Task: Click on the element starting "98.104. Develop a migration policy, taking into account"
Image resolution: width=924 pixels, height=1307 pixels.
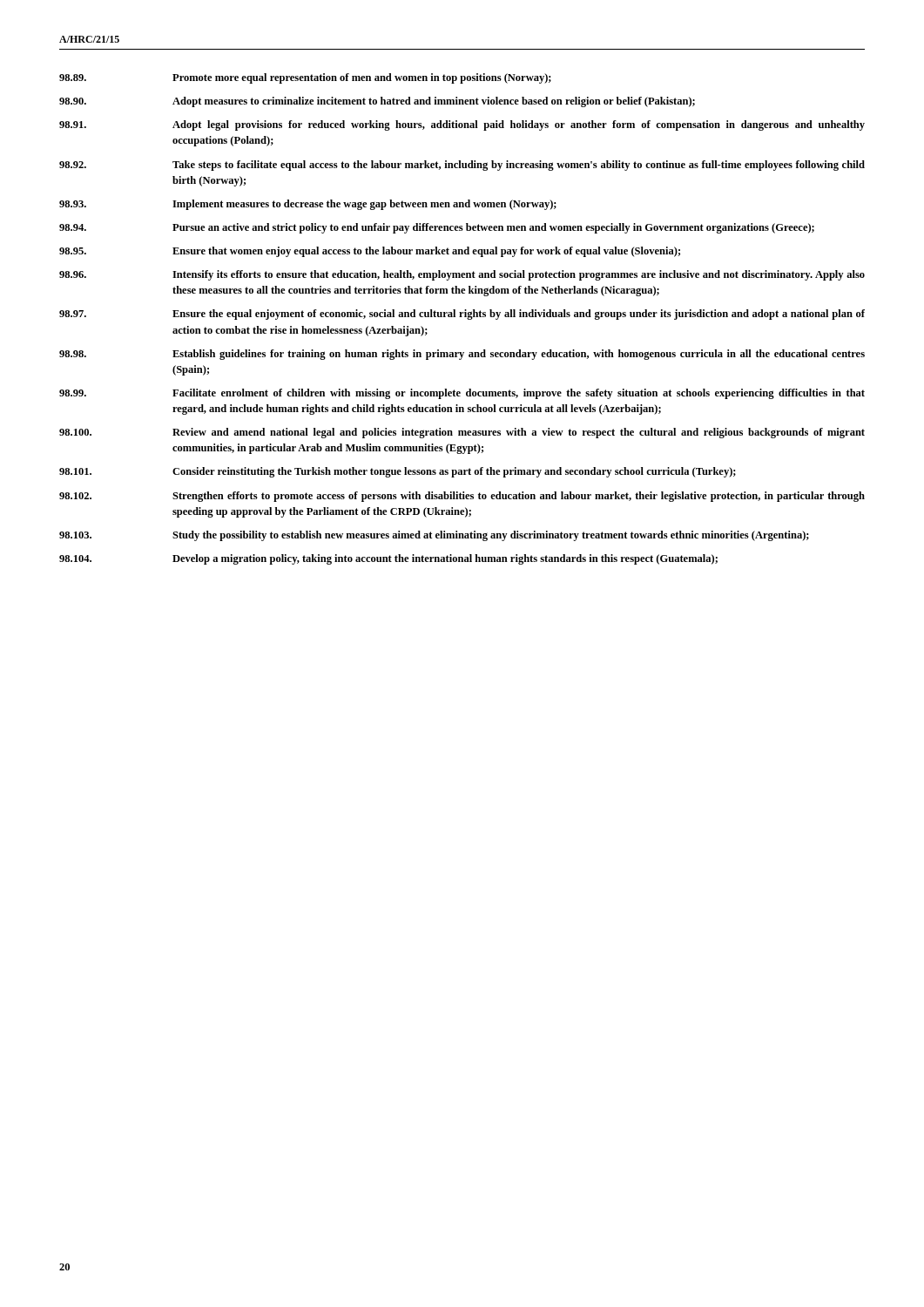Action: pyautogui.click(x=462, y=558)
